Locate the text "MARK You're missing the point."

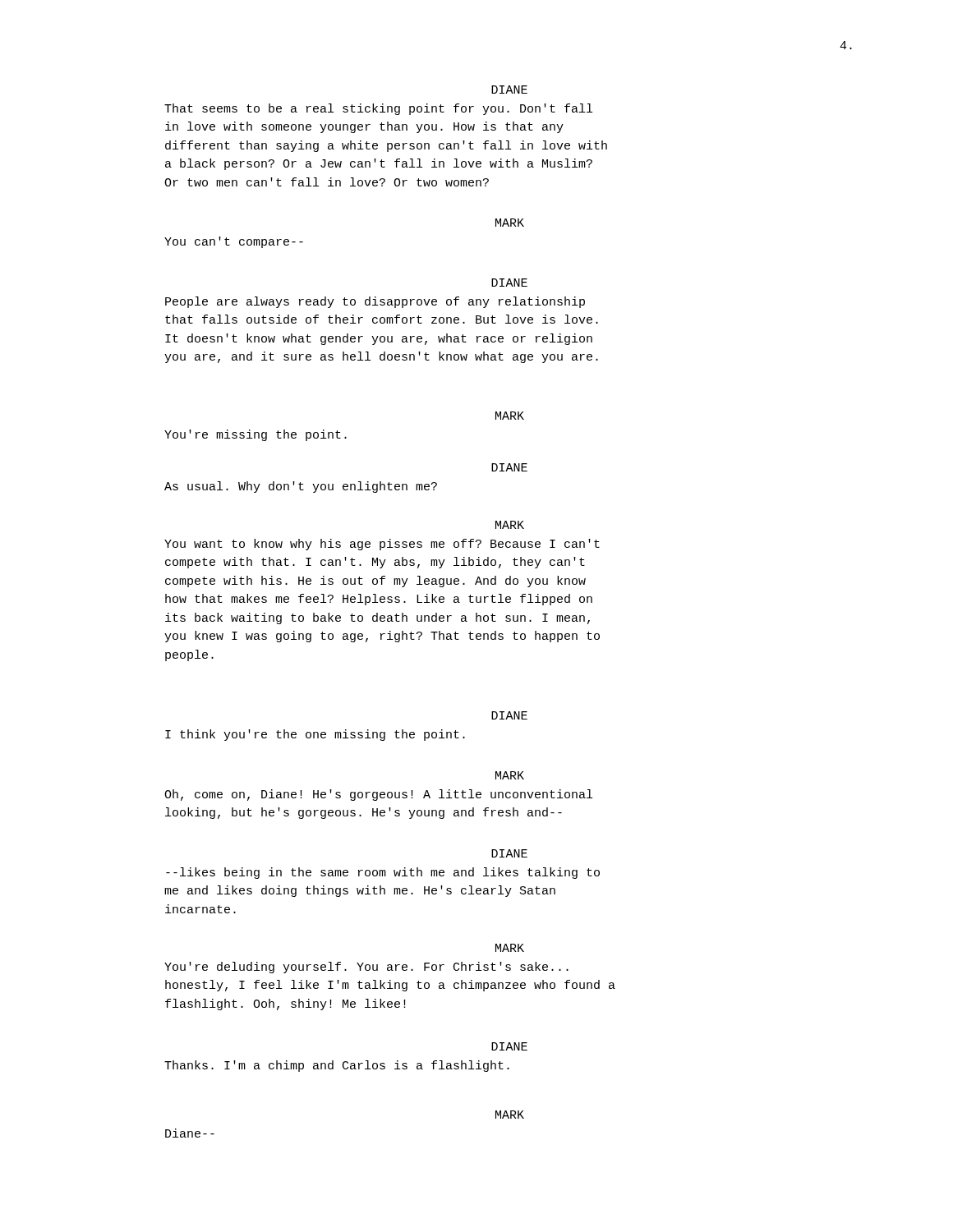[509, 427]
